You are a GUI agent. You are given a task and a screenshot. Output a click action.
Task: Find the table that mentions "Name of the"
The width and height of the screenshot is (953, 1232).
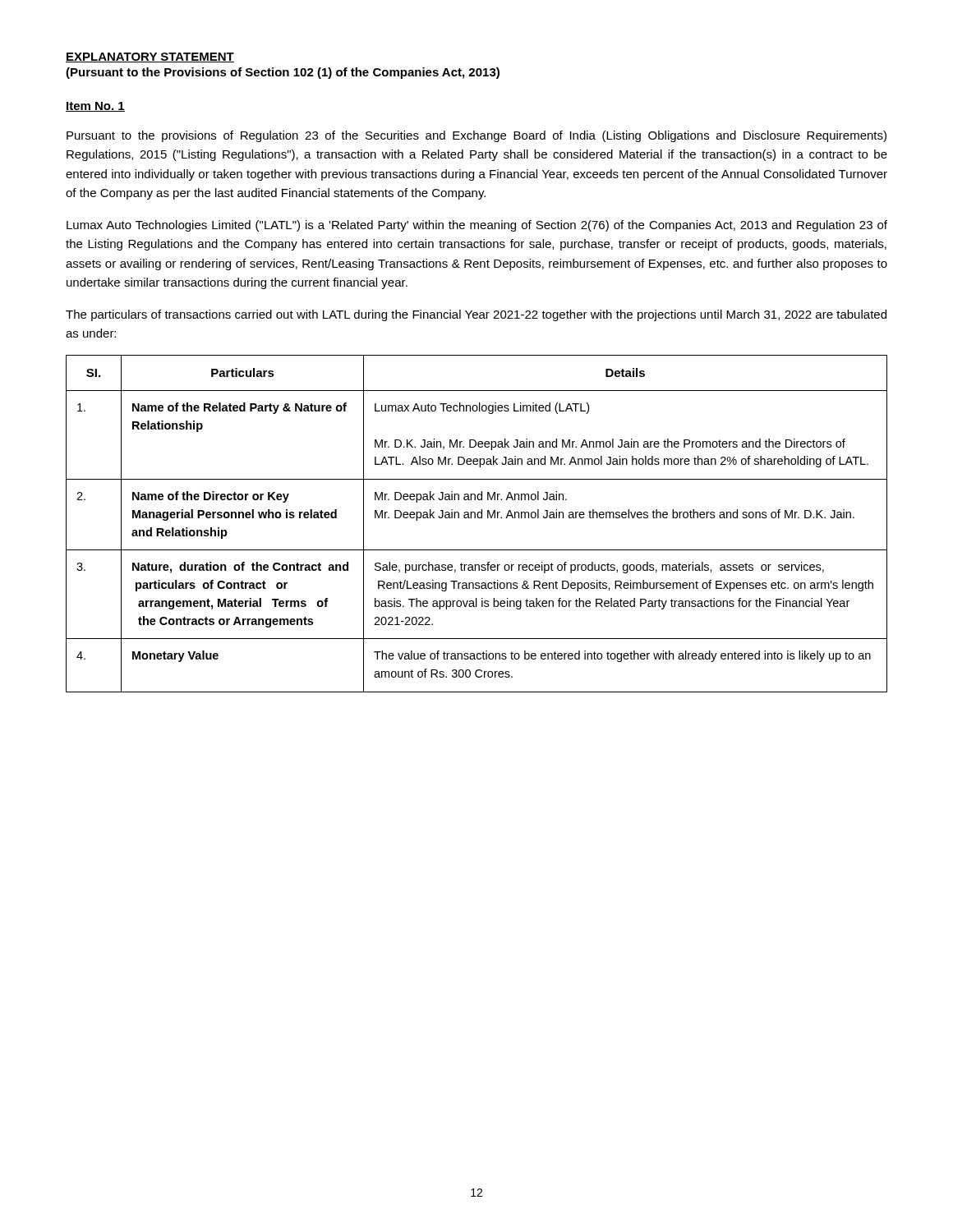(476, 523)
